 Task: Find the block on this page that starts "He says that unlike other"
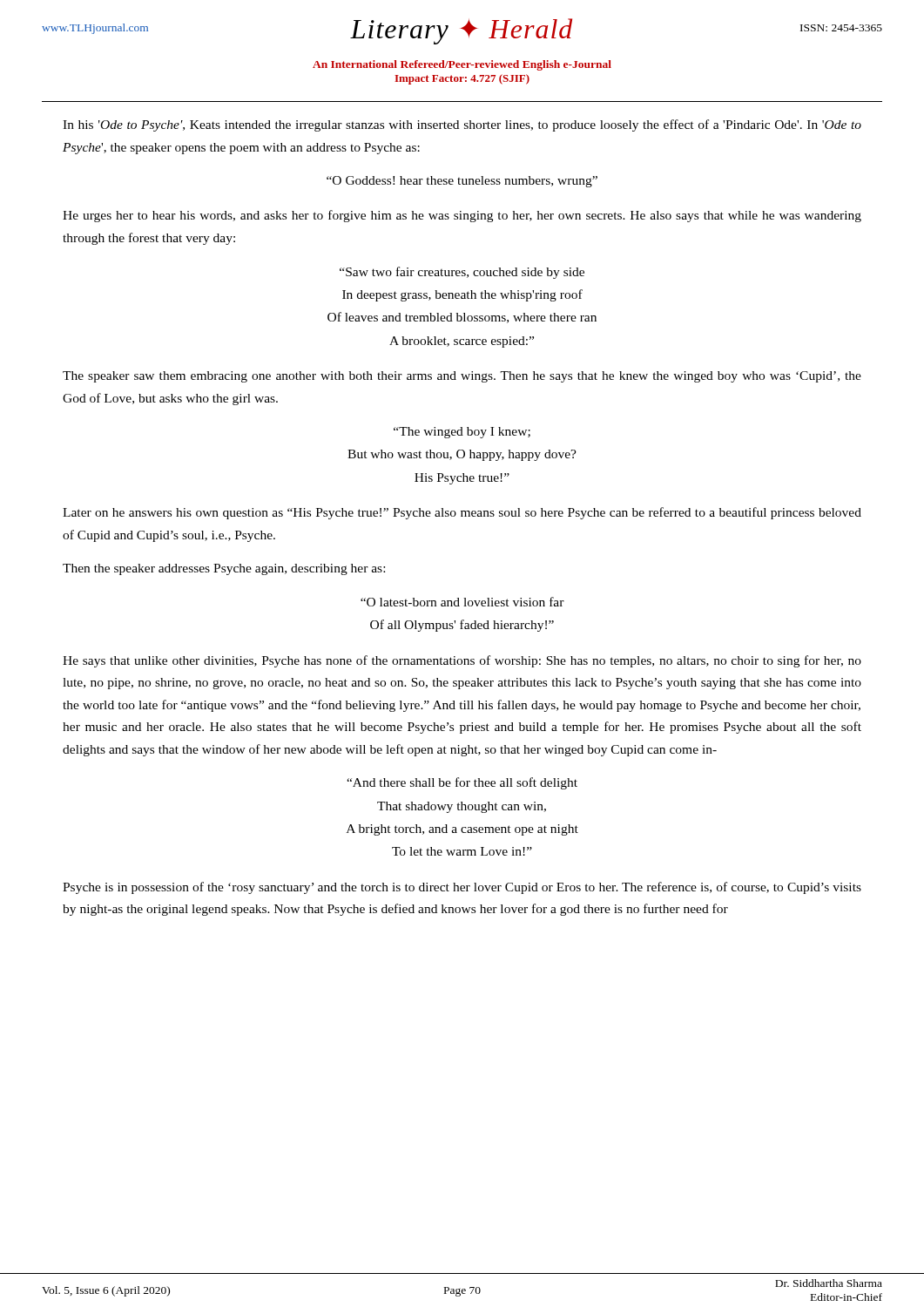[x=462, y=704]
